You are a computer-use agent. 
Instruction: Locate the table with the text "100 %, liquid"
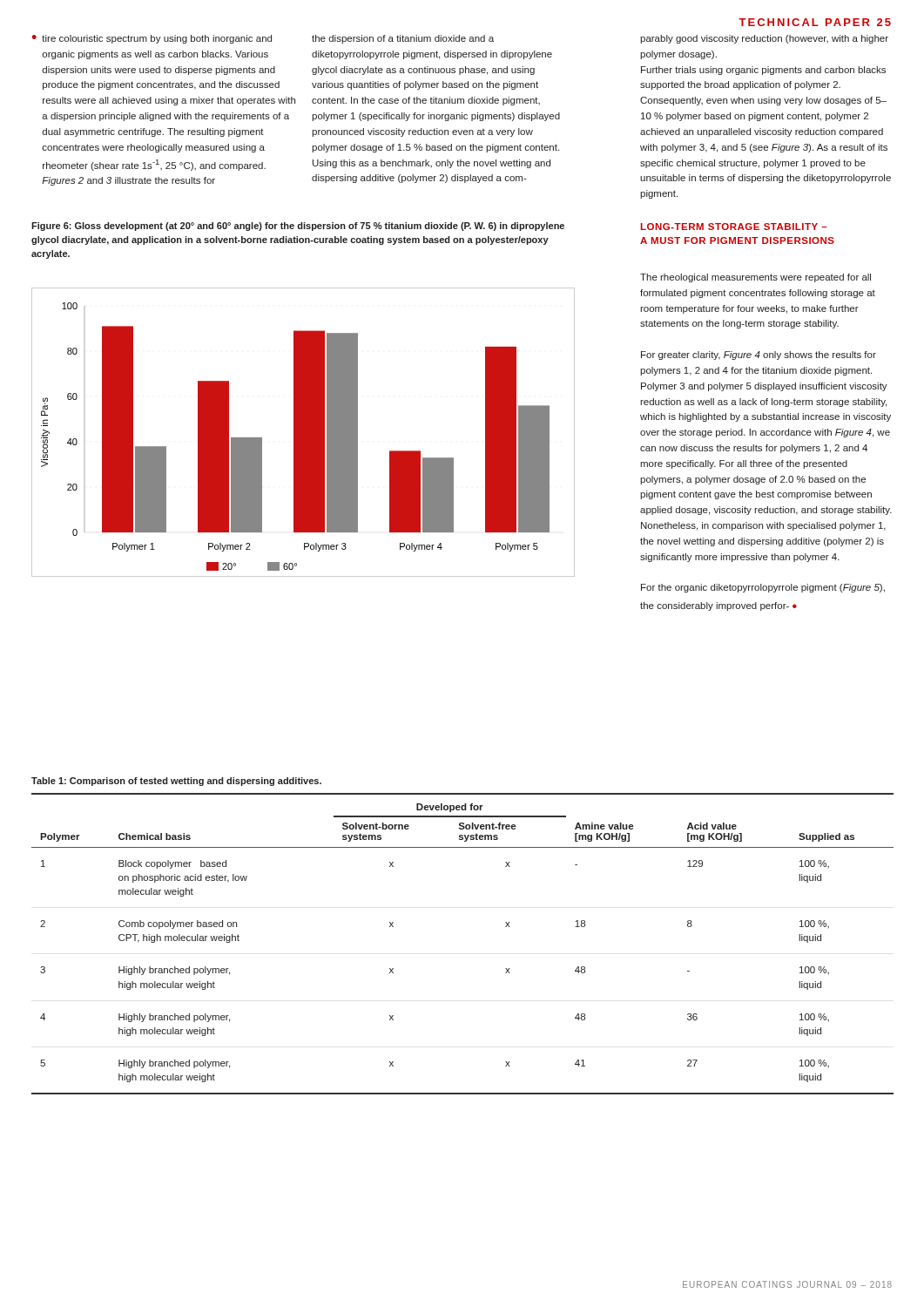point(462,944)
